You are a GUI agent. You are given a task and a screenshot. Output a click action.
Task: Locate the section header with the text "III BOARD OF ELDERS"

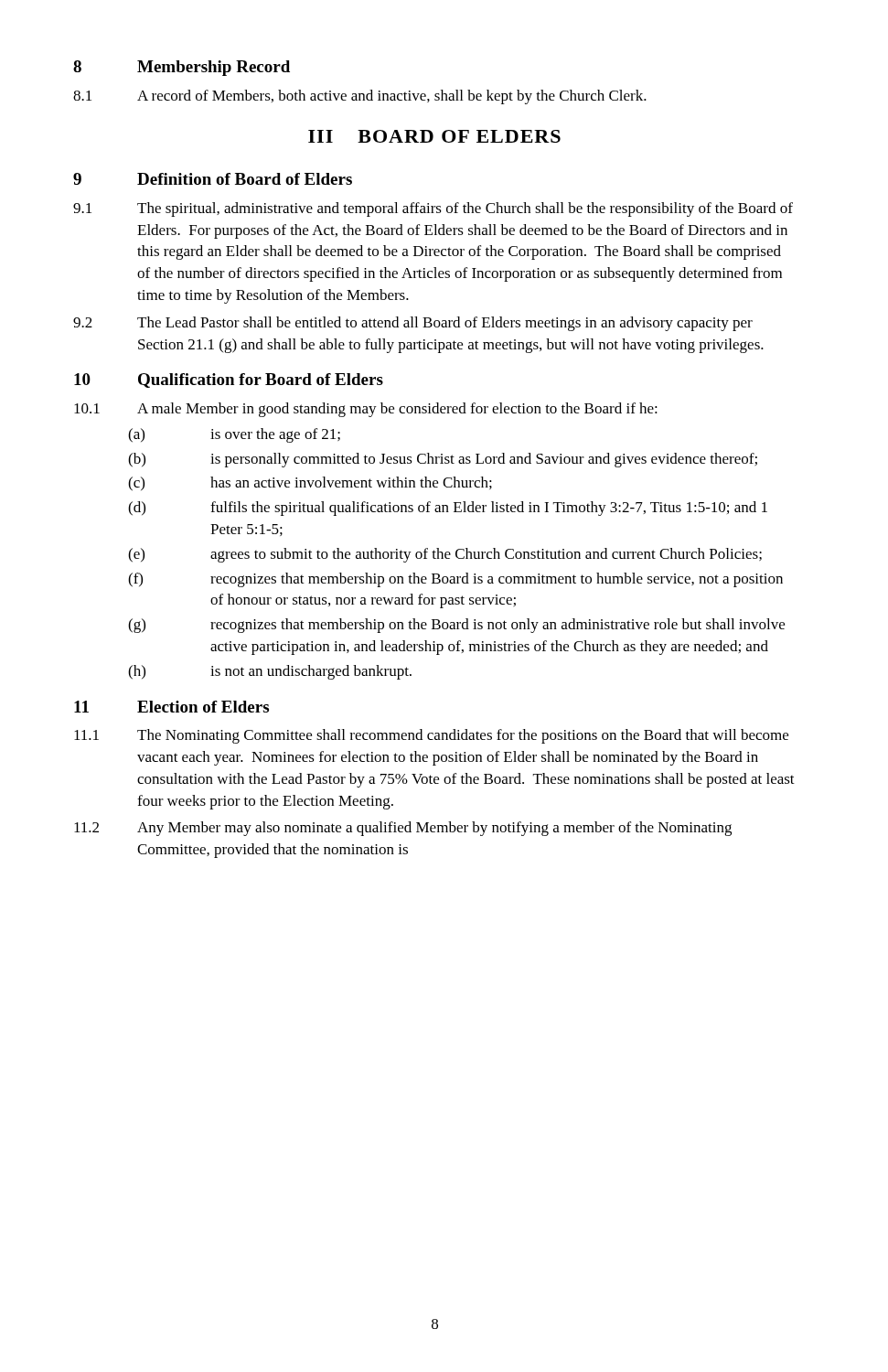coord(435,136)
